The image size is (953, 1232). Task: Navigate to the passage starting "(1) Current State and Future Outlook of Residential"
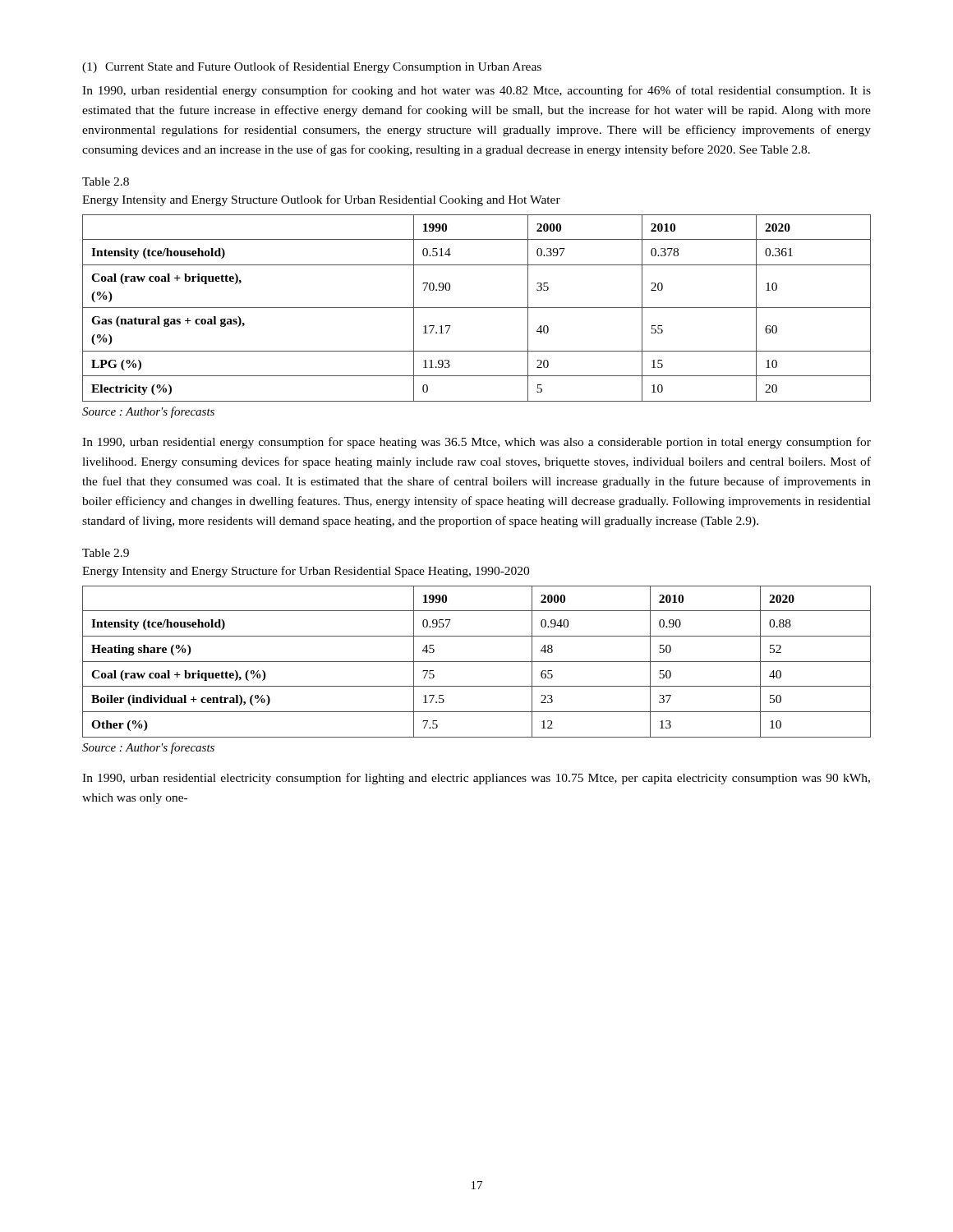coord(476,67)
